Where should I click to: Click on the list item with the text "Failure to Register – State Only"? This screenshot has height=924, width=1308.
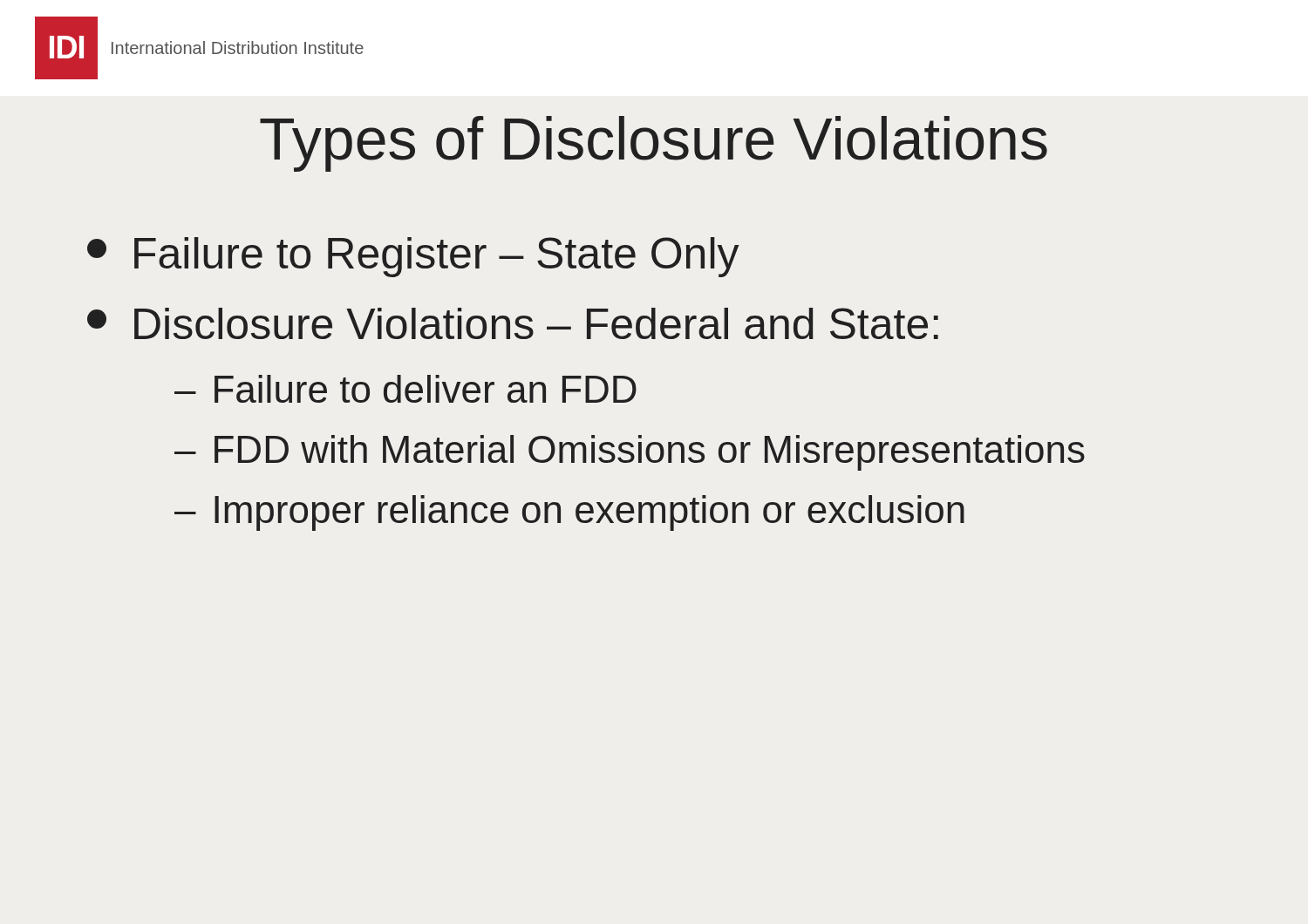coord(413,254)
